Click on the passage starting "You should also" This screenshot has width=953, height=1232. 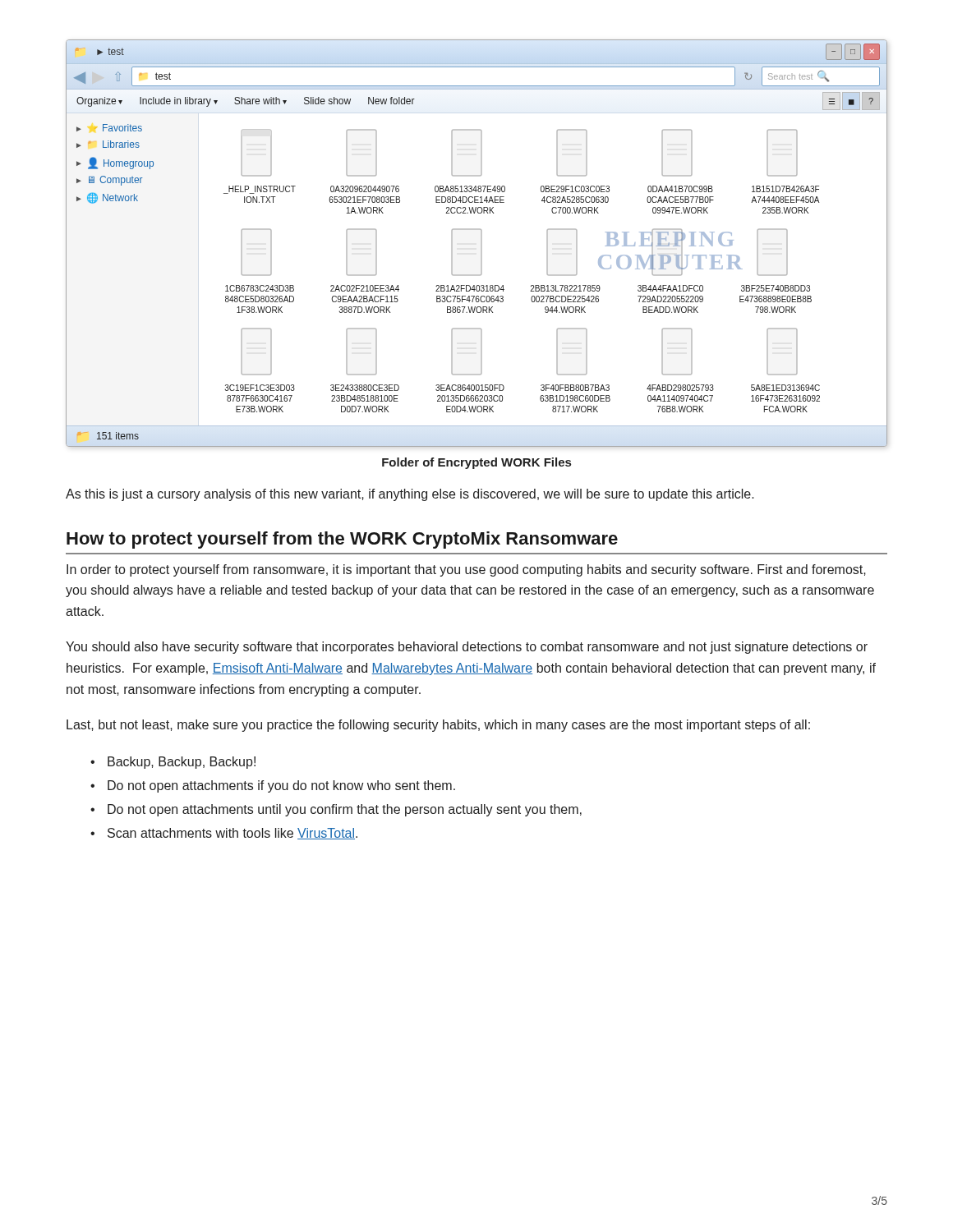[471, 668]
